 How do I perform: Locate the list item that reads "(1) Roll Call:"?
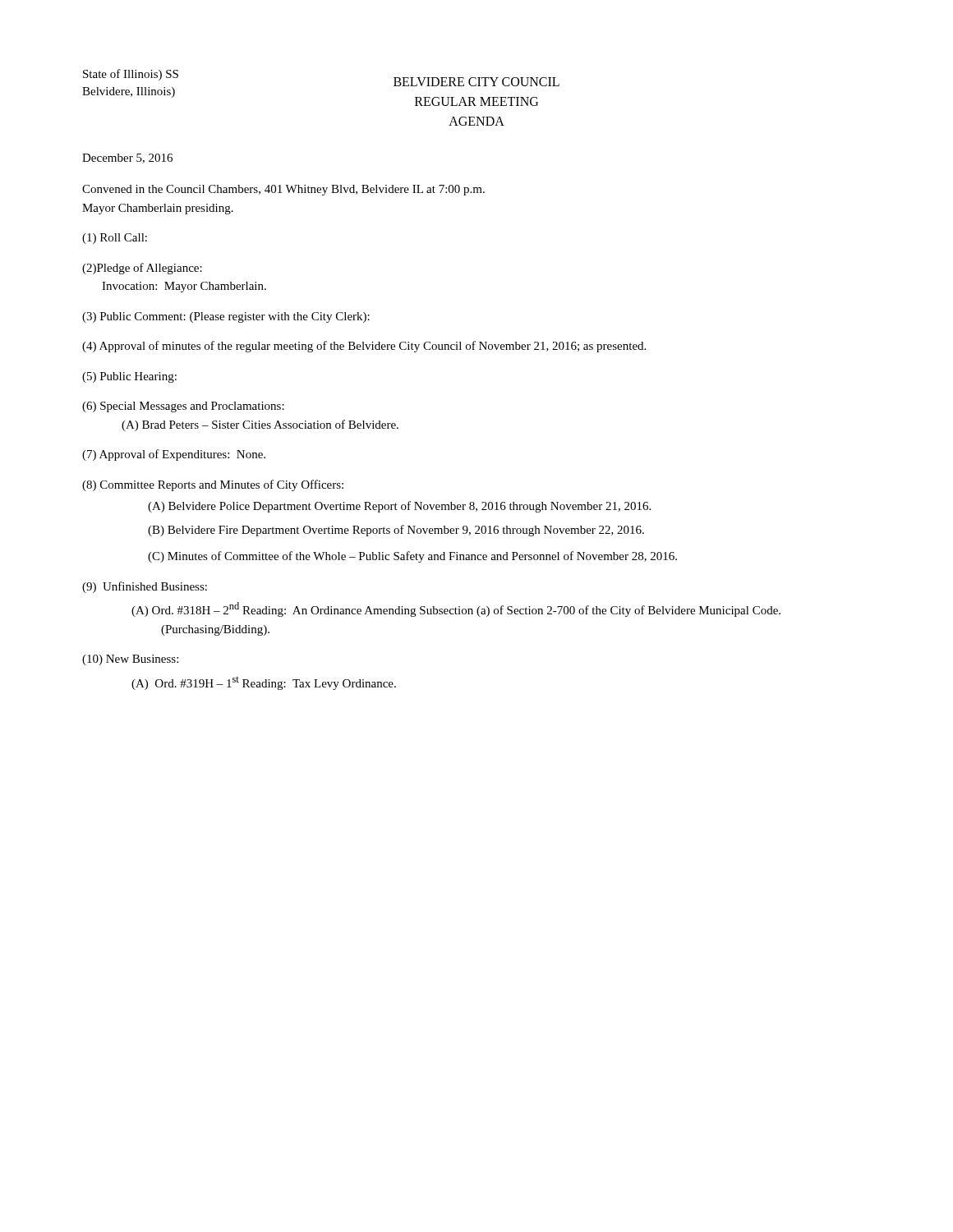point(115,237)
